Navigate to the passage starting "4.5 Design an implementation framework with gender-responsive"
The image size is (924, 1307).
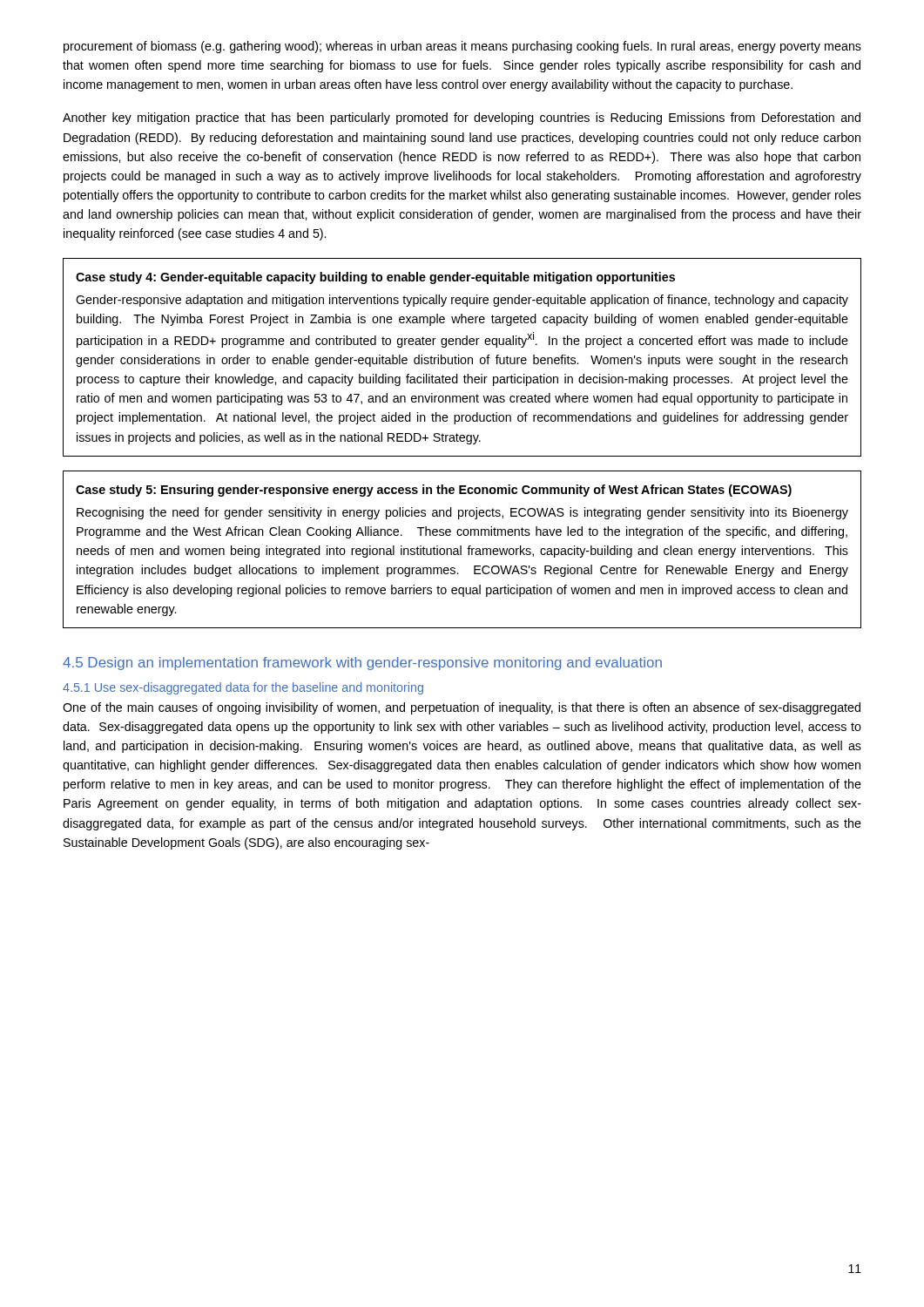click(462, 663)
